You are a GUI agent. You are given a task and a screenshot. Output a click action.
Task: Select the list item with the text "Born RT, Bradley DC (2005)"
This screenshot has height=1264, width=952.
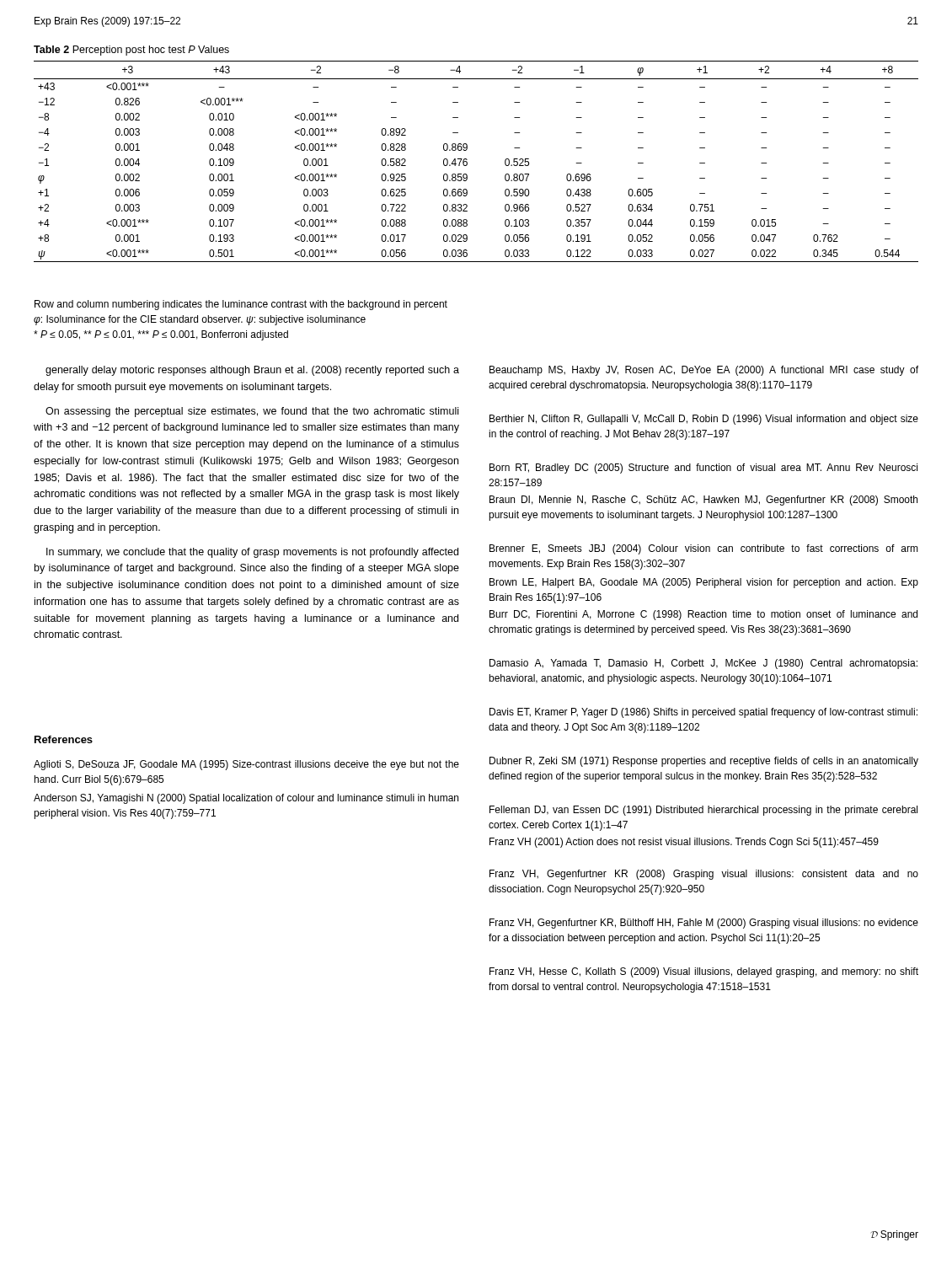[703, 475]
